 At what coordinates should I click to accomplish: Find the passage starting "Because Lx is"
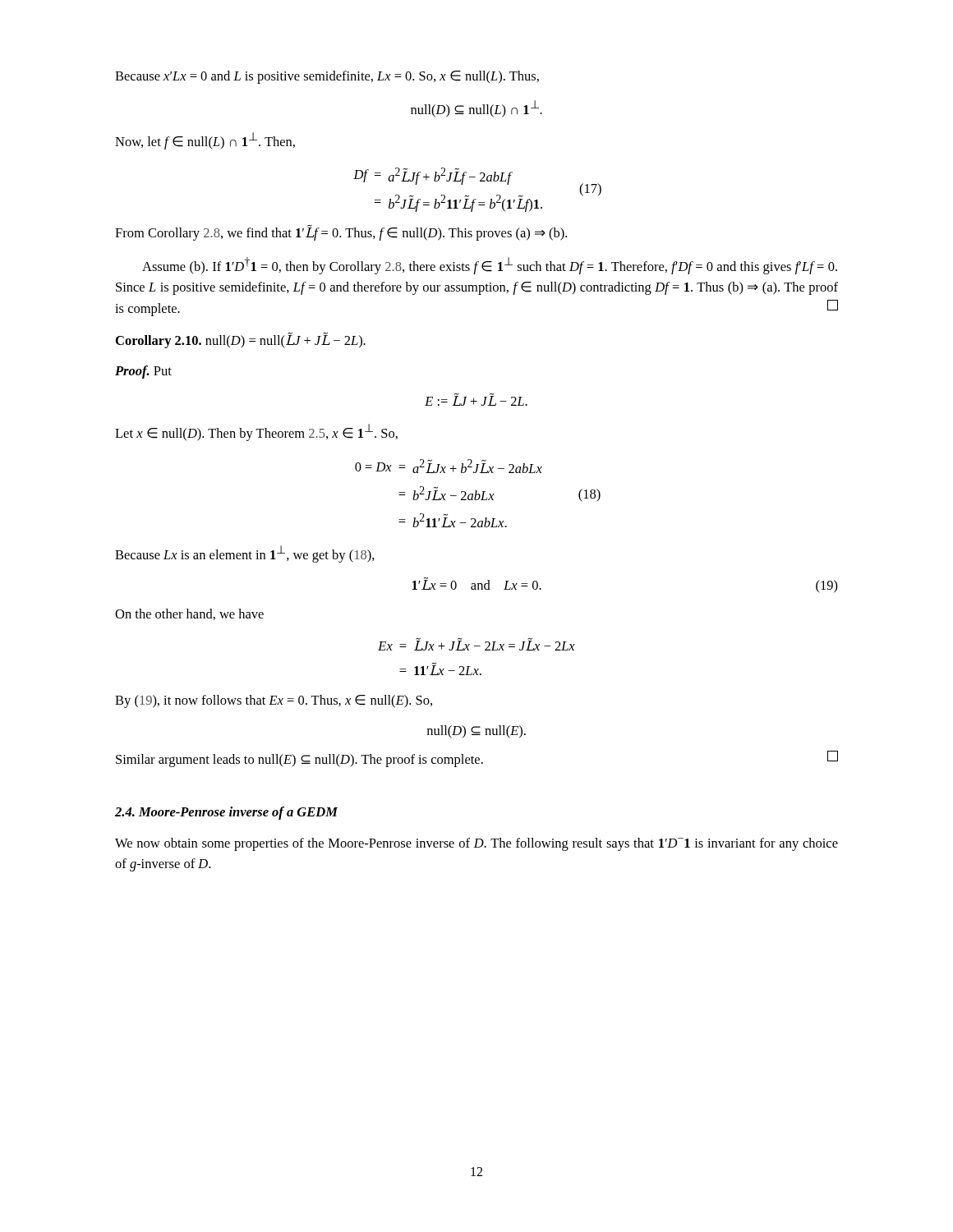pos(245,554)
